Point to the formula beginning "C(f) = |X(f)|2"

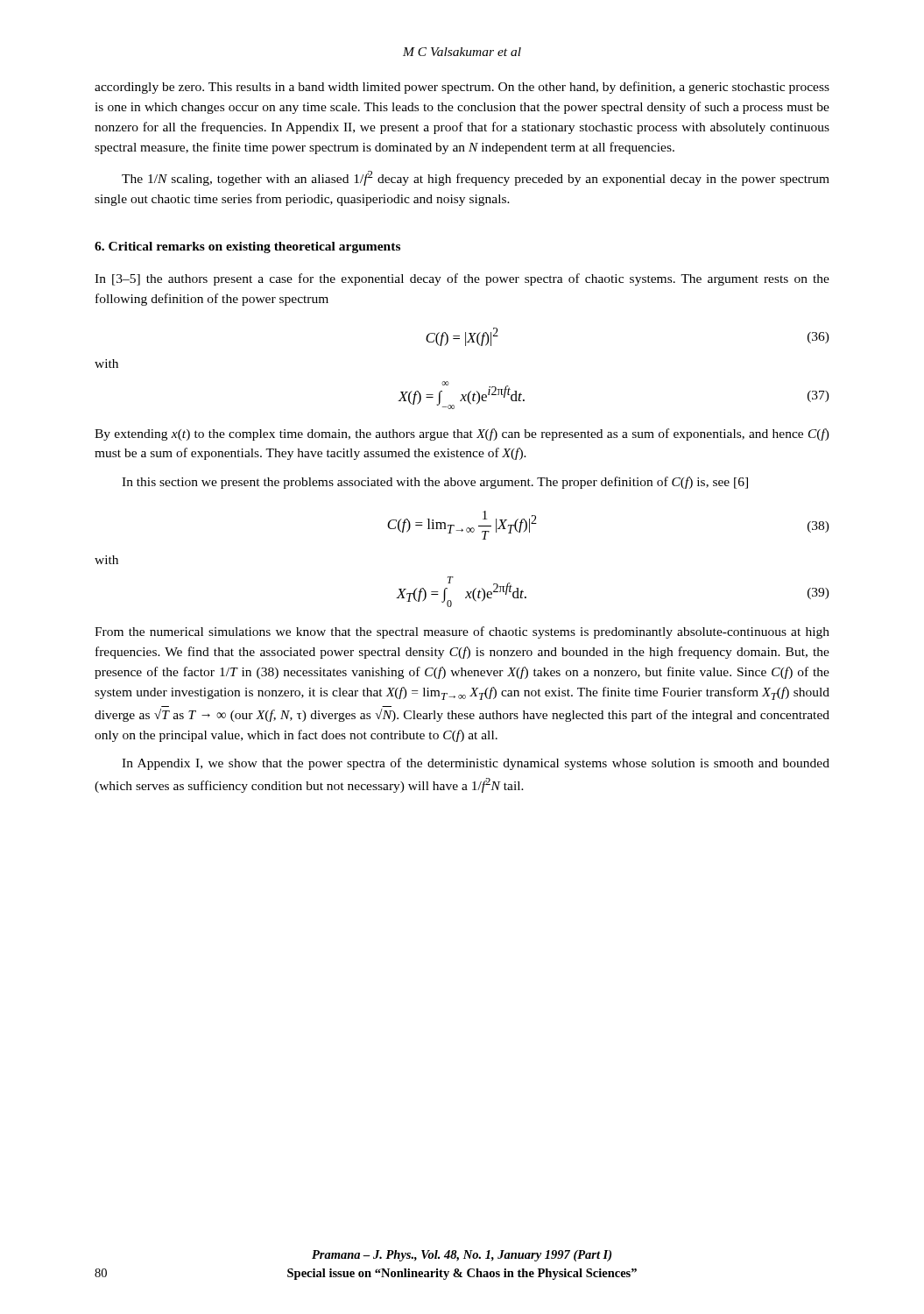coord(462,336)
